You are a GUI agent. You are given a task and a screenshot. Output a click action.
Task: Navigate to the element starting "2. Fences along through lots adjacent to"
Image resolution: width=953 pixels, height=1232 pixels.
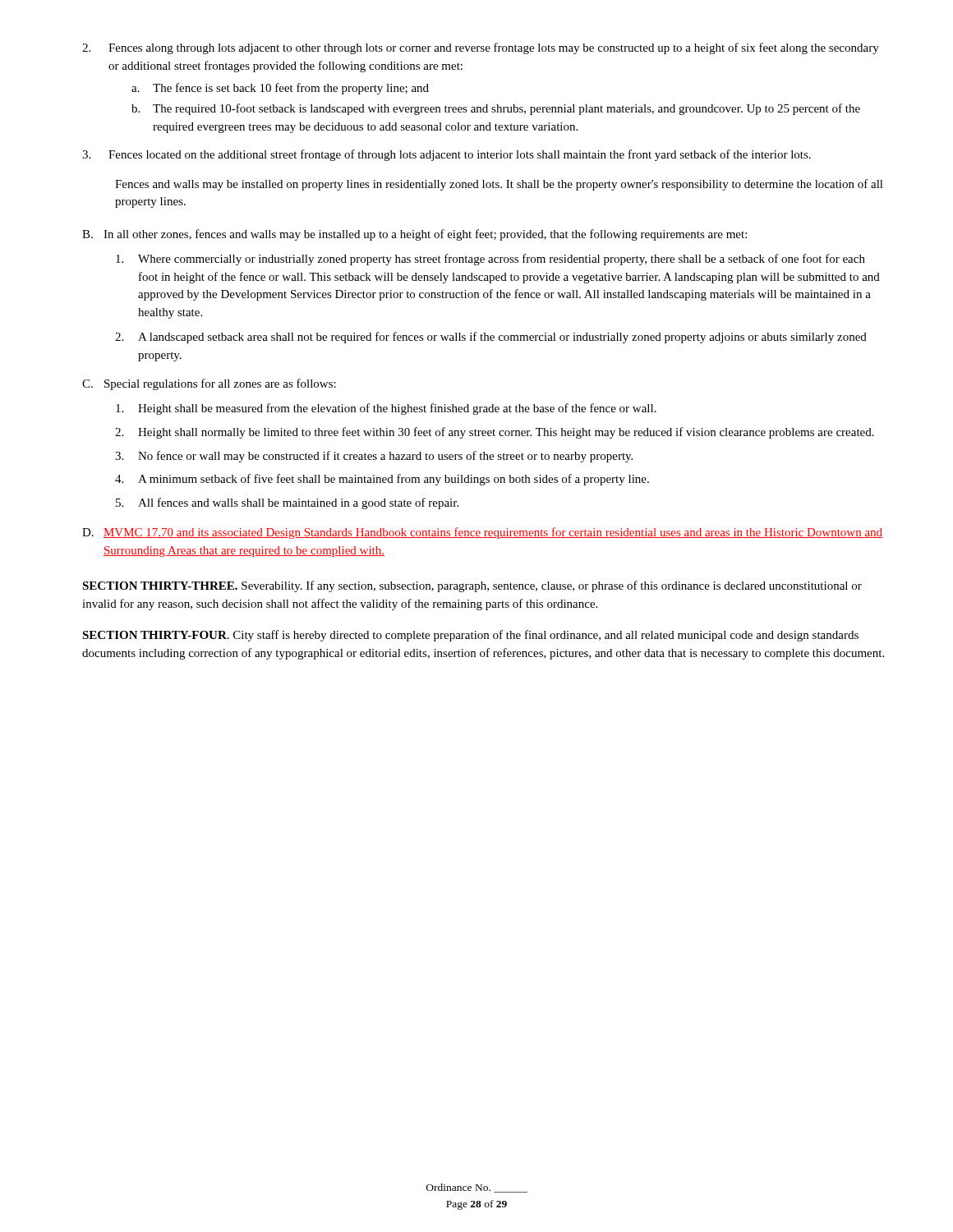tap(481, 48)
